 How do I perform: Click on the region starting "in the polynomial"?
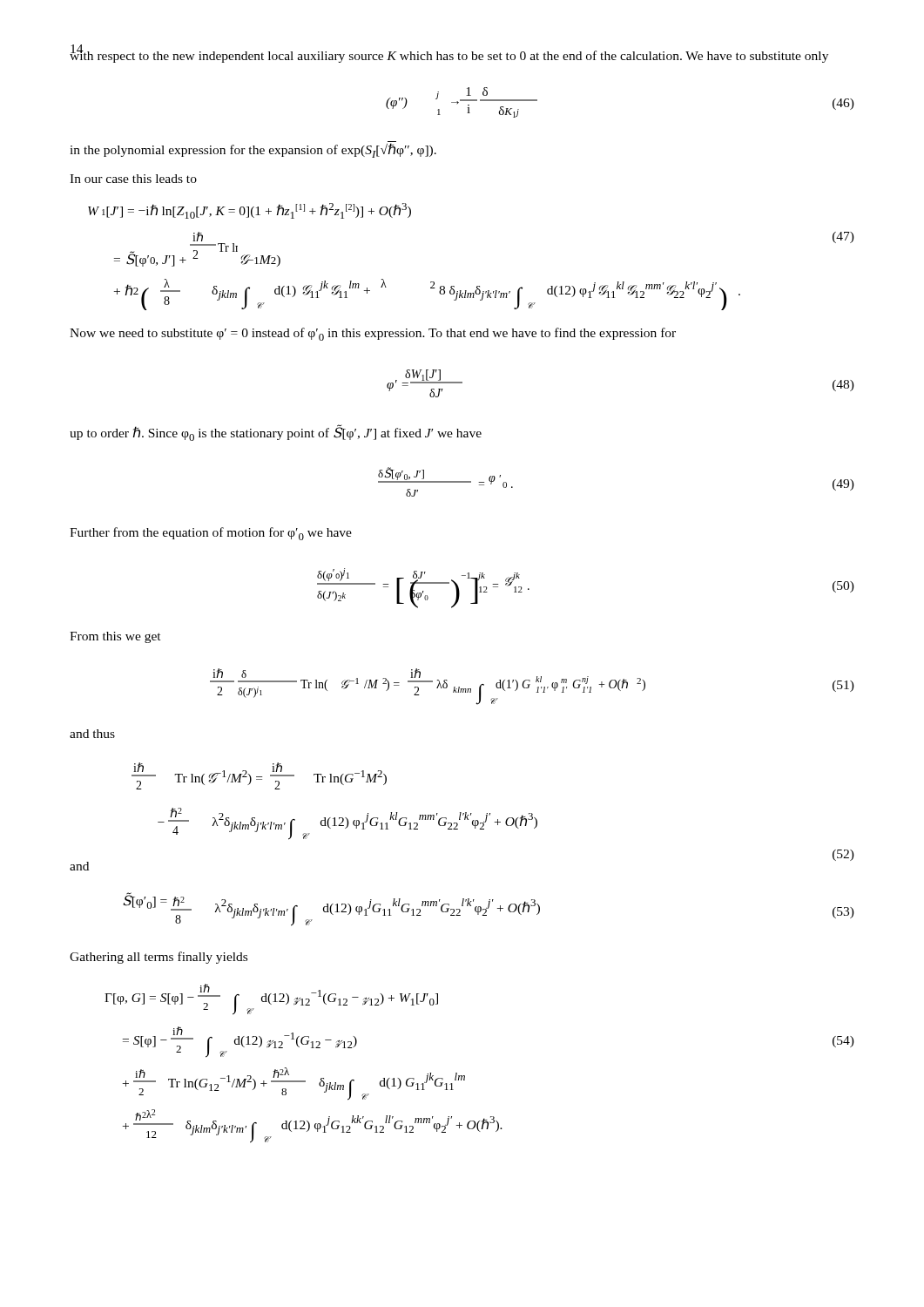click(x=253, y=151)
